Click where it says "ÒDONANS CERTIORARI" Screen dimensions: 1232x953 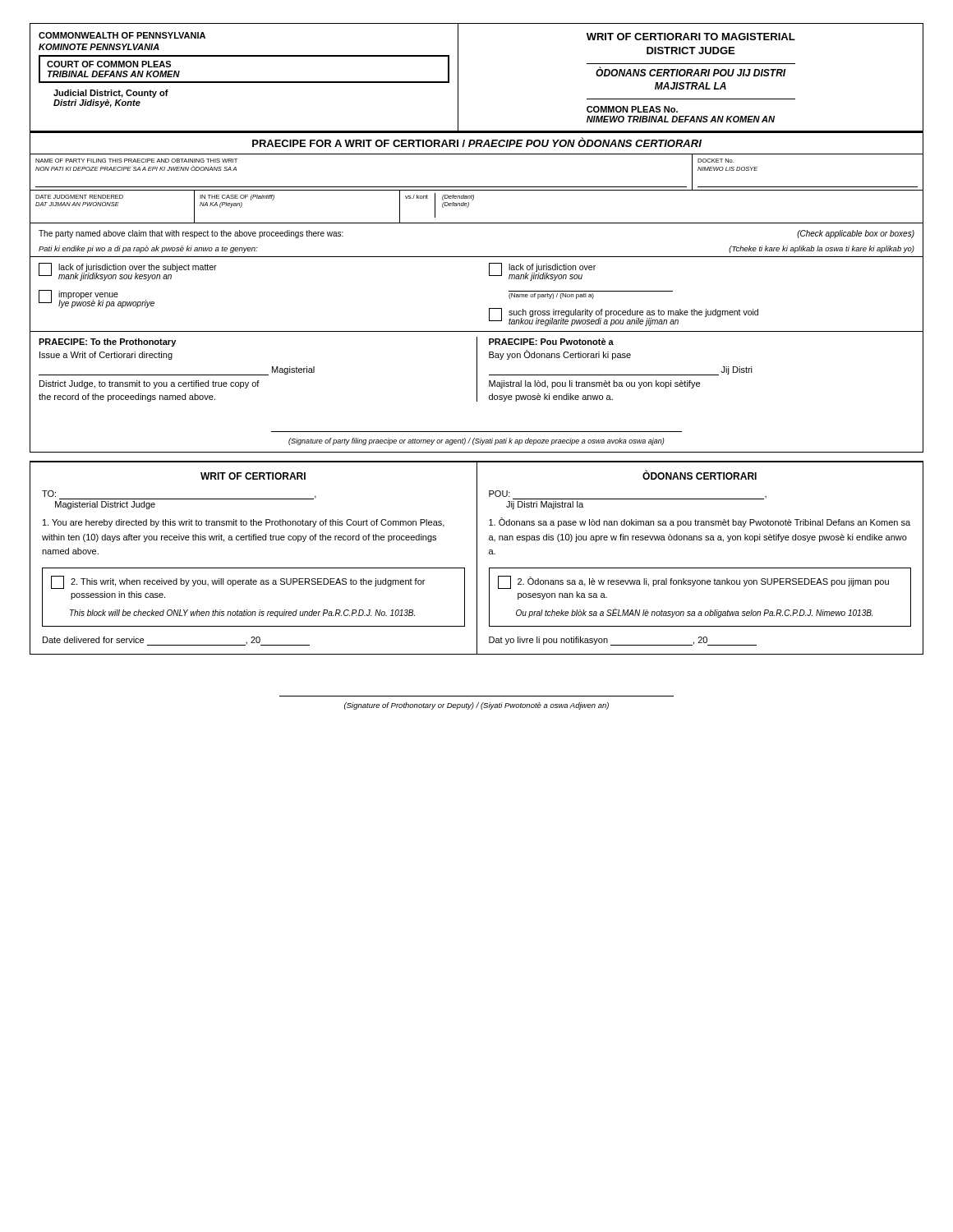coord(700,476)
